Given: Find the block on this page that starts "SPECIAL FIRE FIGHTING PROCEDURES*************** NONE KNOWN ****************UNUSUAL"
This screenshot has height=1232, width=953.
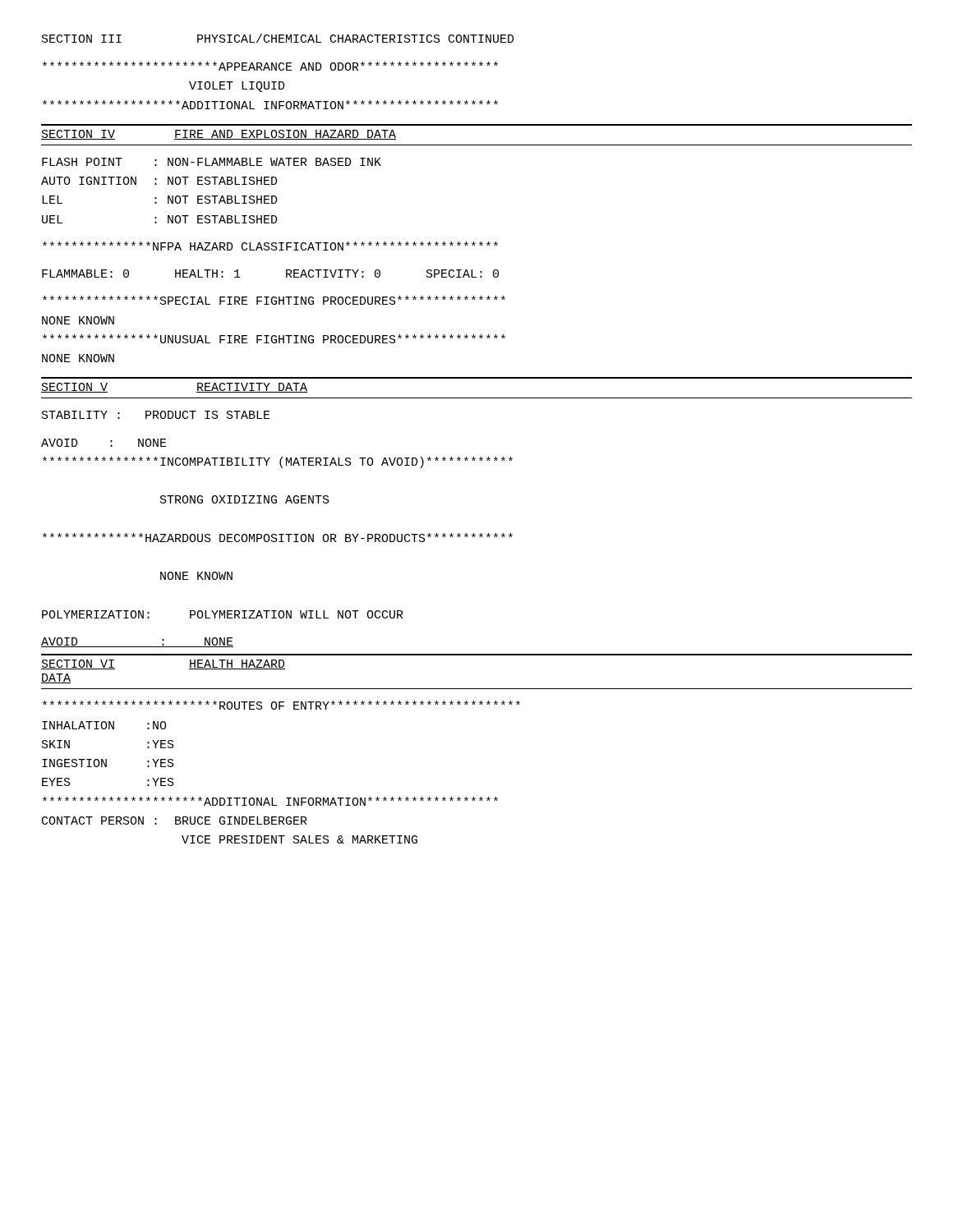Looking at the screenshot, I should tap(274, 331).
